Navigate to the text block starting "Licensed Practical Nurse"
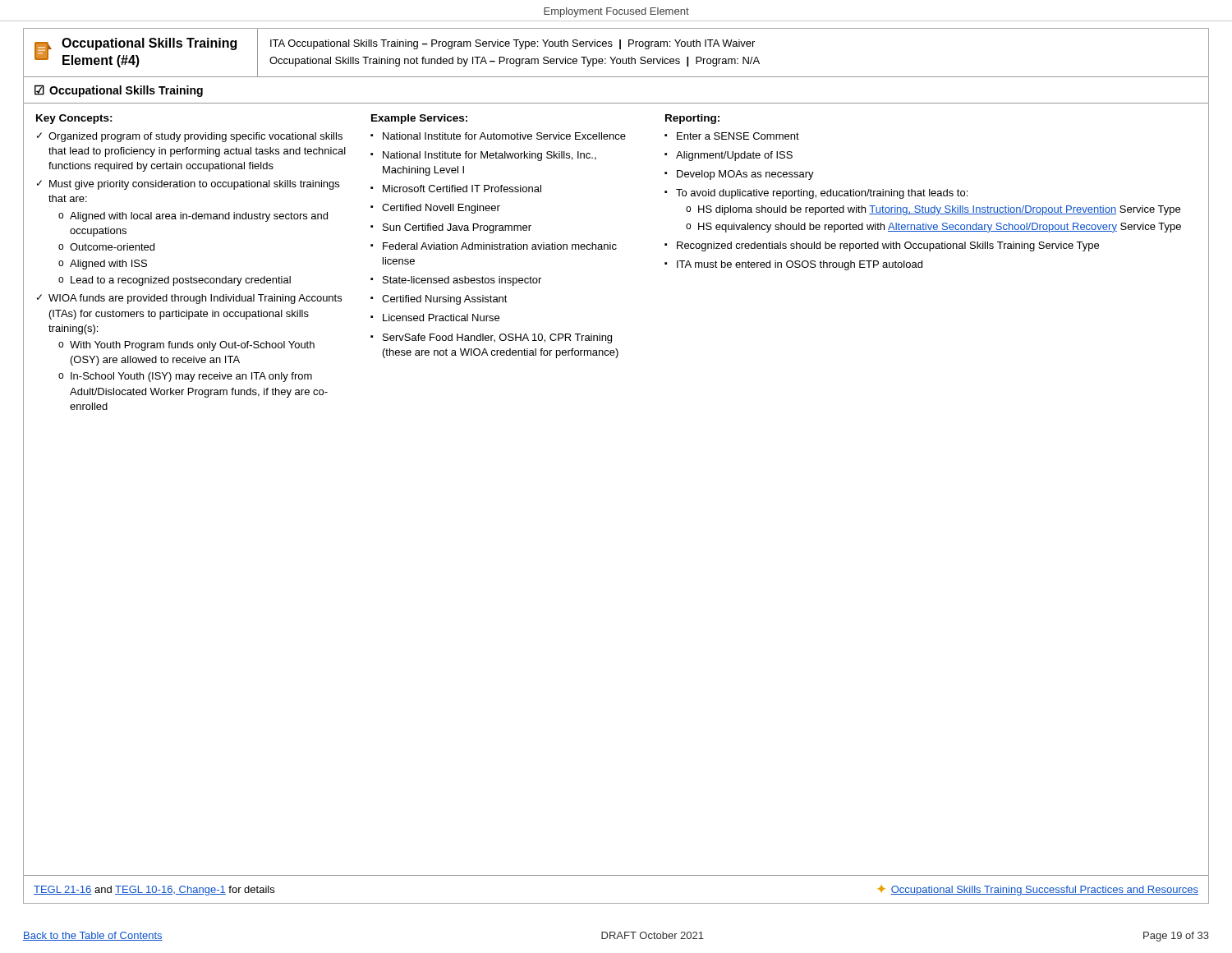 [441, 318]
